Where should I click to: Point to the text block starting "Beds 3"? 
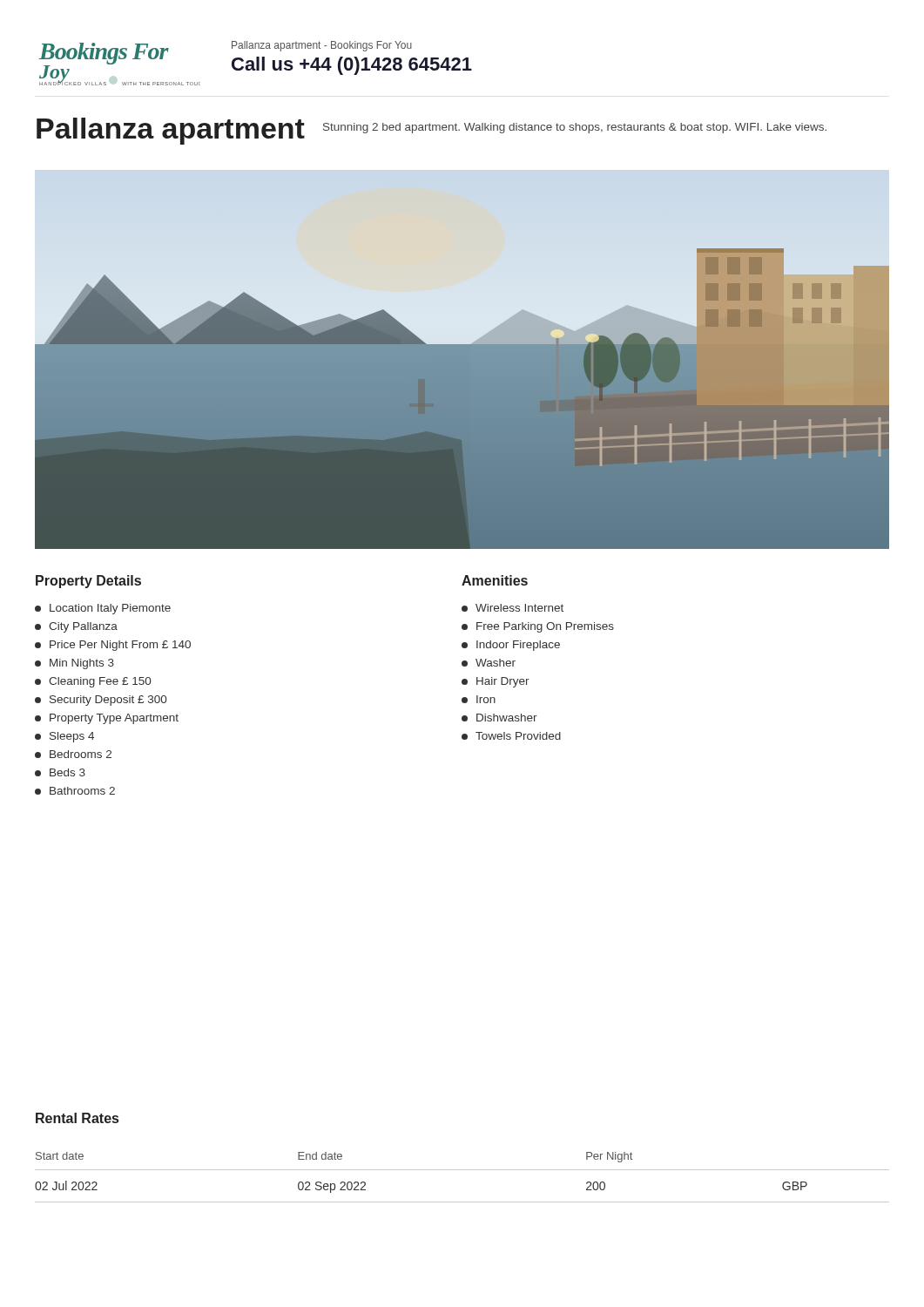(x=60, y=772)
